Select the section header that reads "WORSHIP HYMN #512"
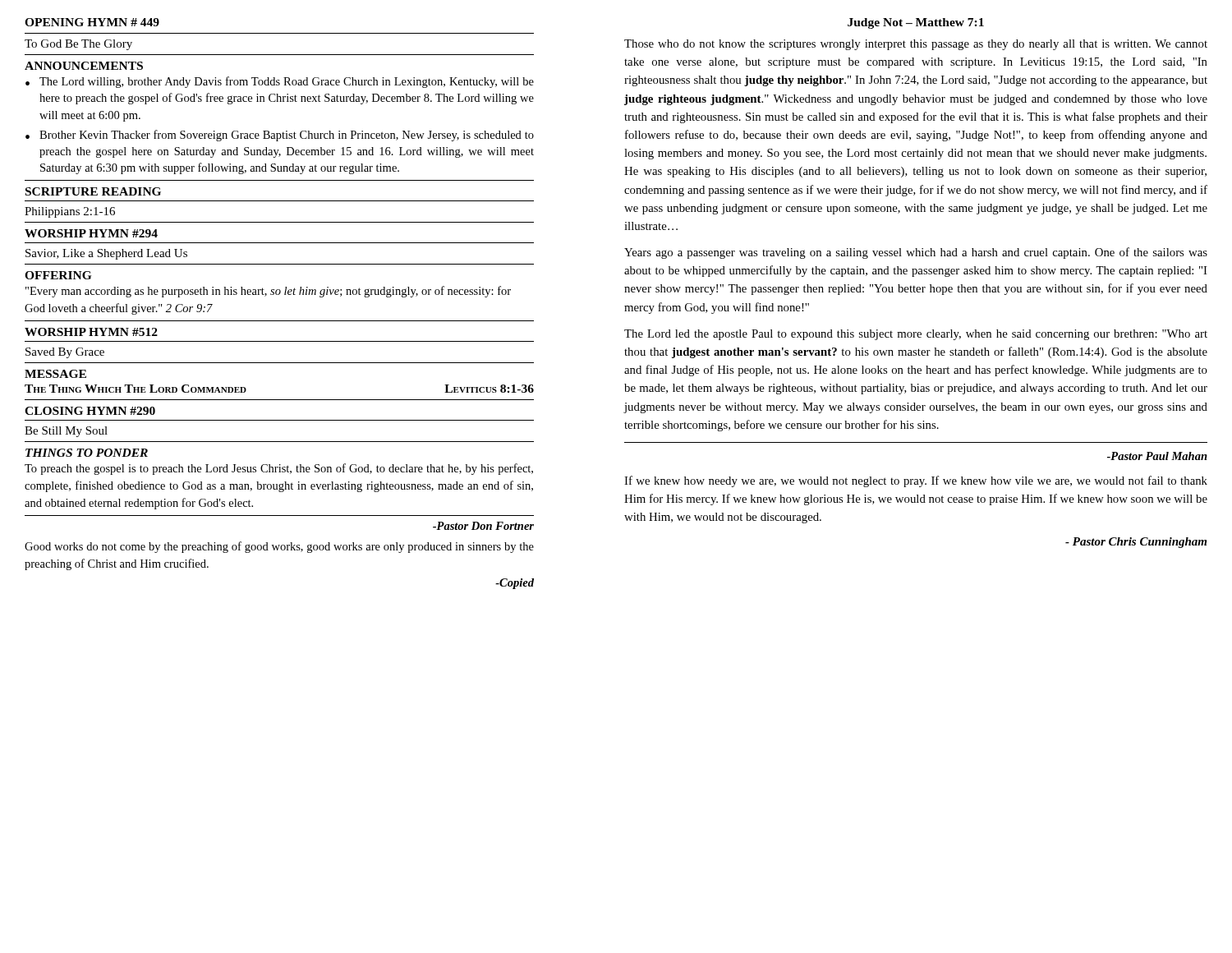 tap(91, 331)
